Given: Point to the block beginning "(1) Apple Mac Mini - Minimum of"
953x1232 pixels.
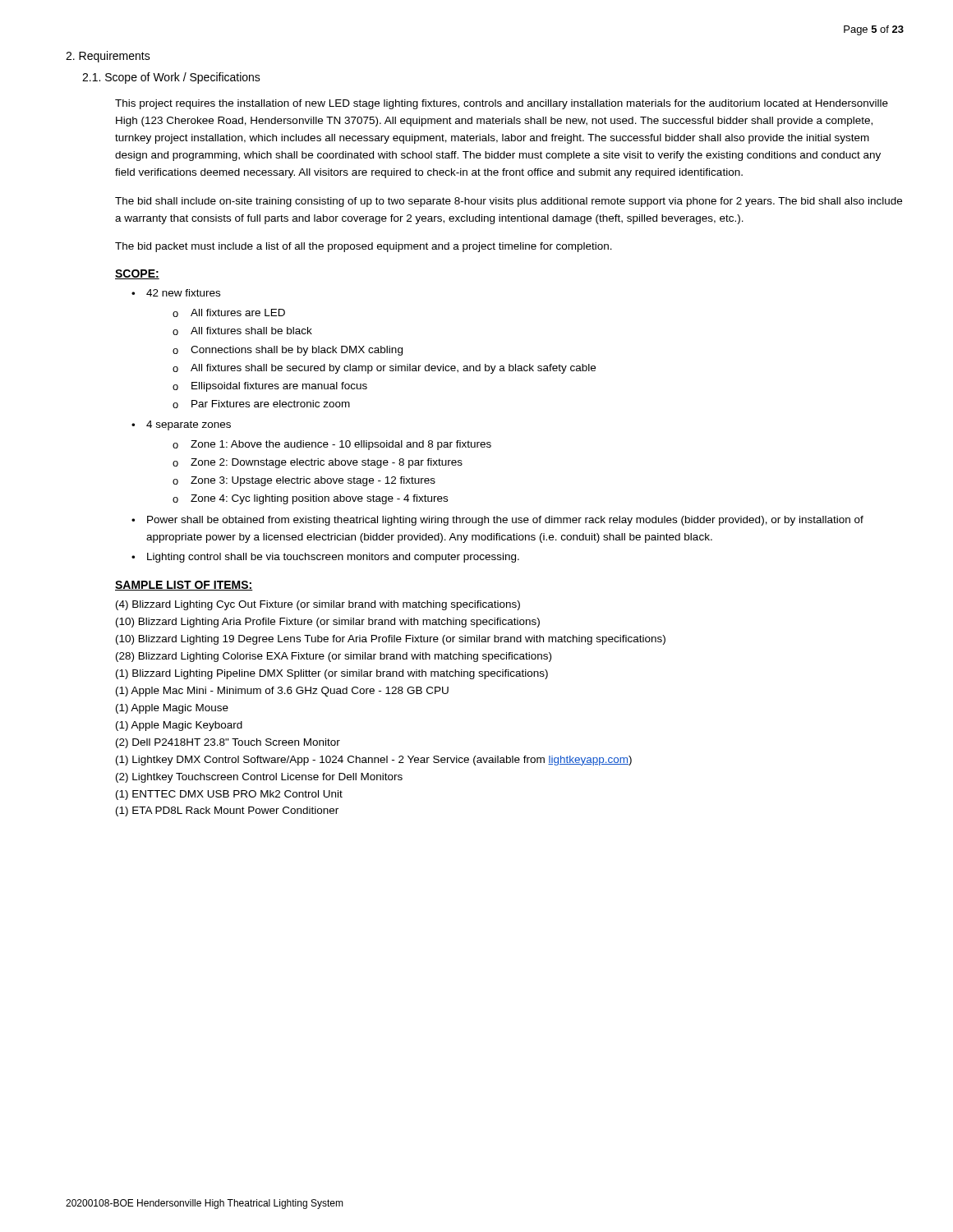Looking at the screenshot, I should pos(282,690).
